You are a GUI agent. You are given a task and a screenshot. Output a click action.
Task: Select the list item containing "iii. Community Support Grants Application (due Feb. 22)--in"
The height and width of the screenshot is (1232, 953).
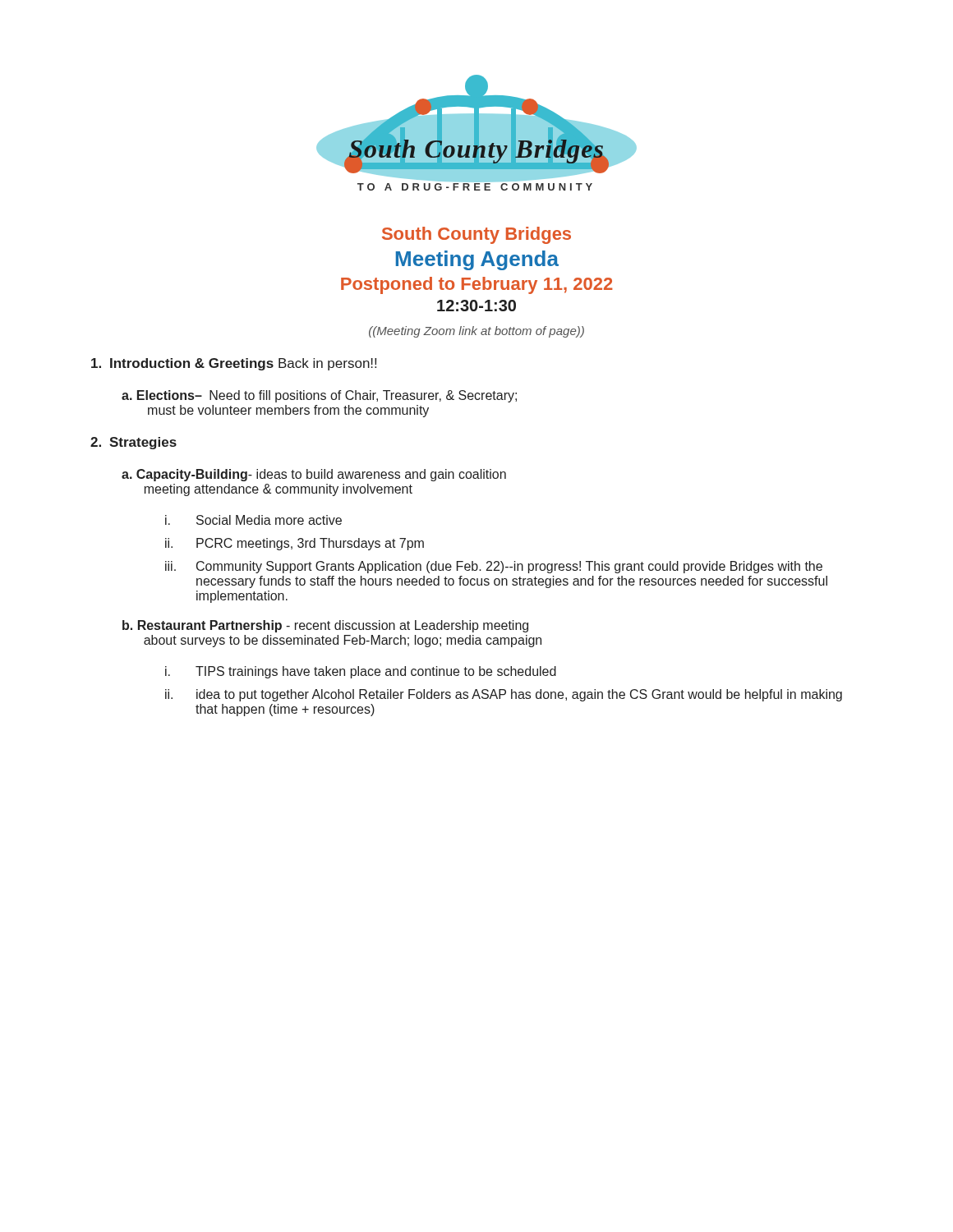513,582
